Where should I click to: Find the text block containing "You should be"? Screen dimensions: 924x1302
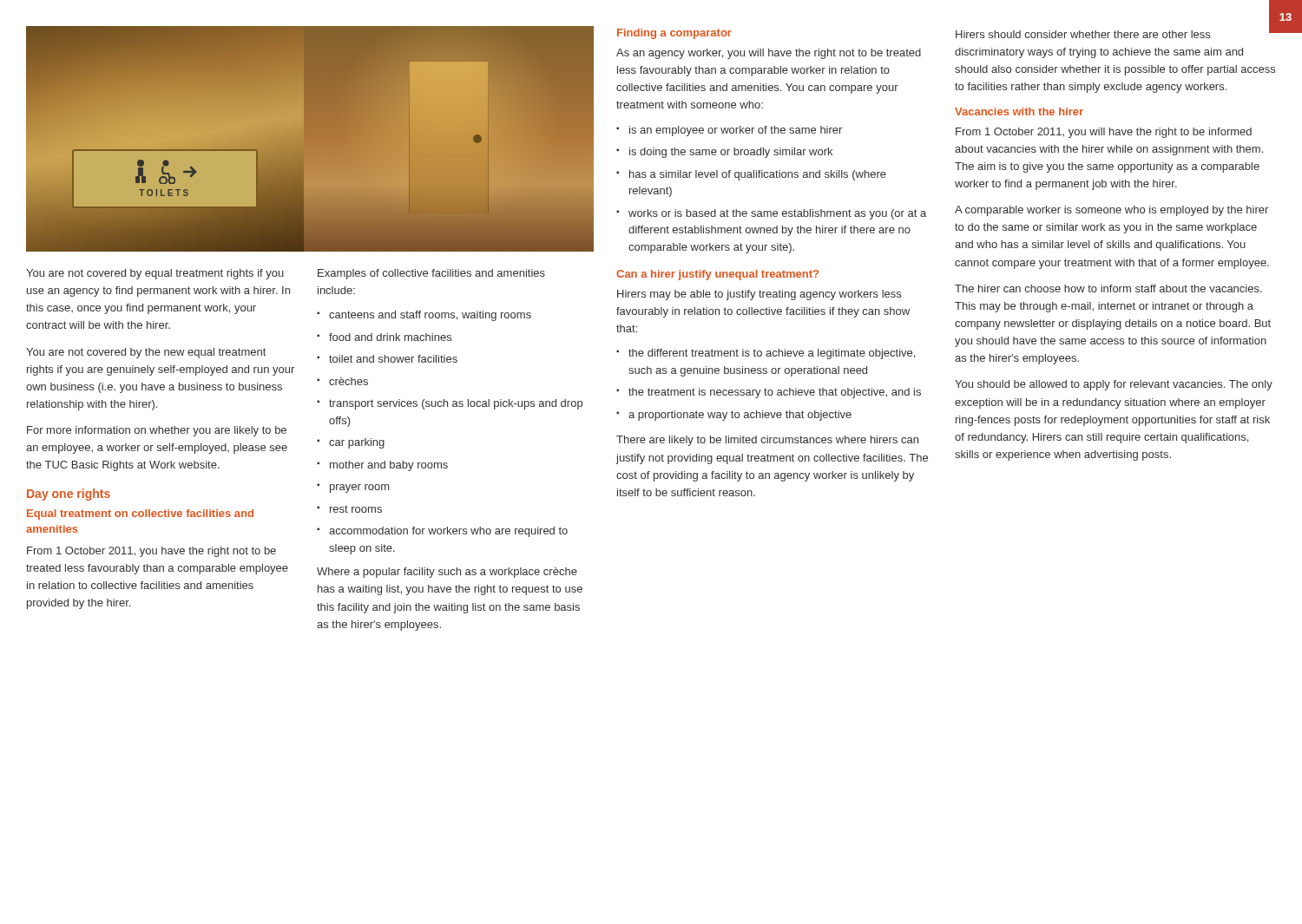click(1113, 419)
